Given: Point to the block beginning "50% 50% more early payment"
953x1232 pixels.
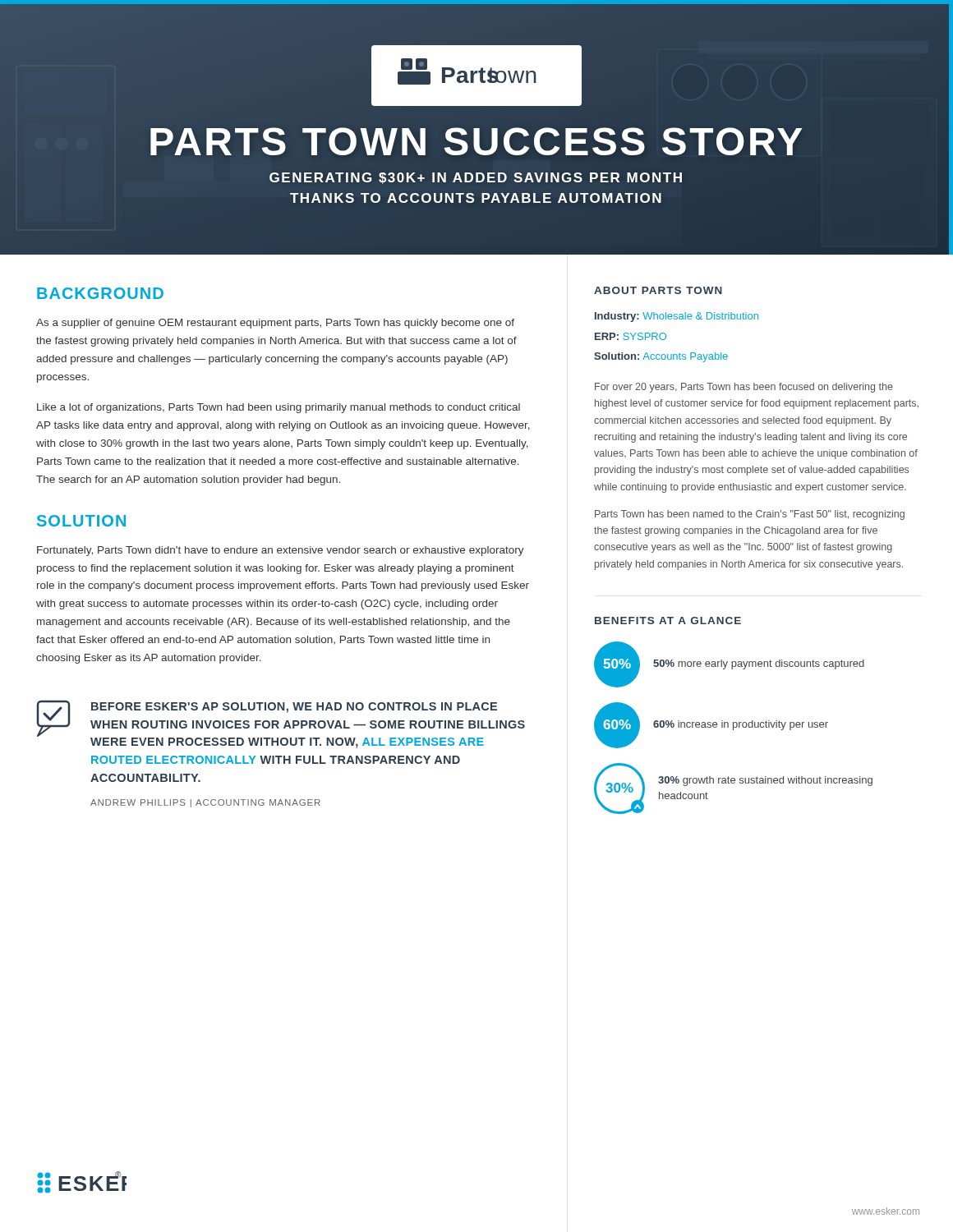Looking at the screenshot, I should tap(729, 664).
